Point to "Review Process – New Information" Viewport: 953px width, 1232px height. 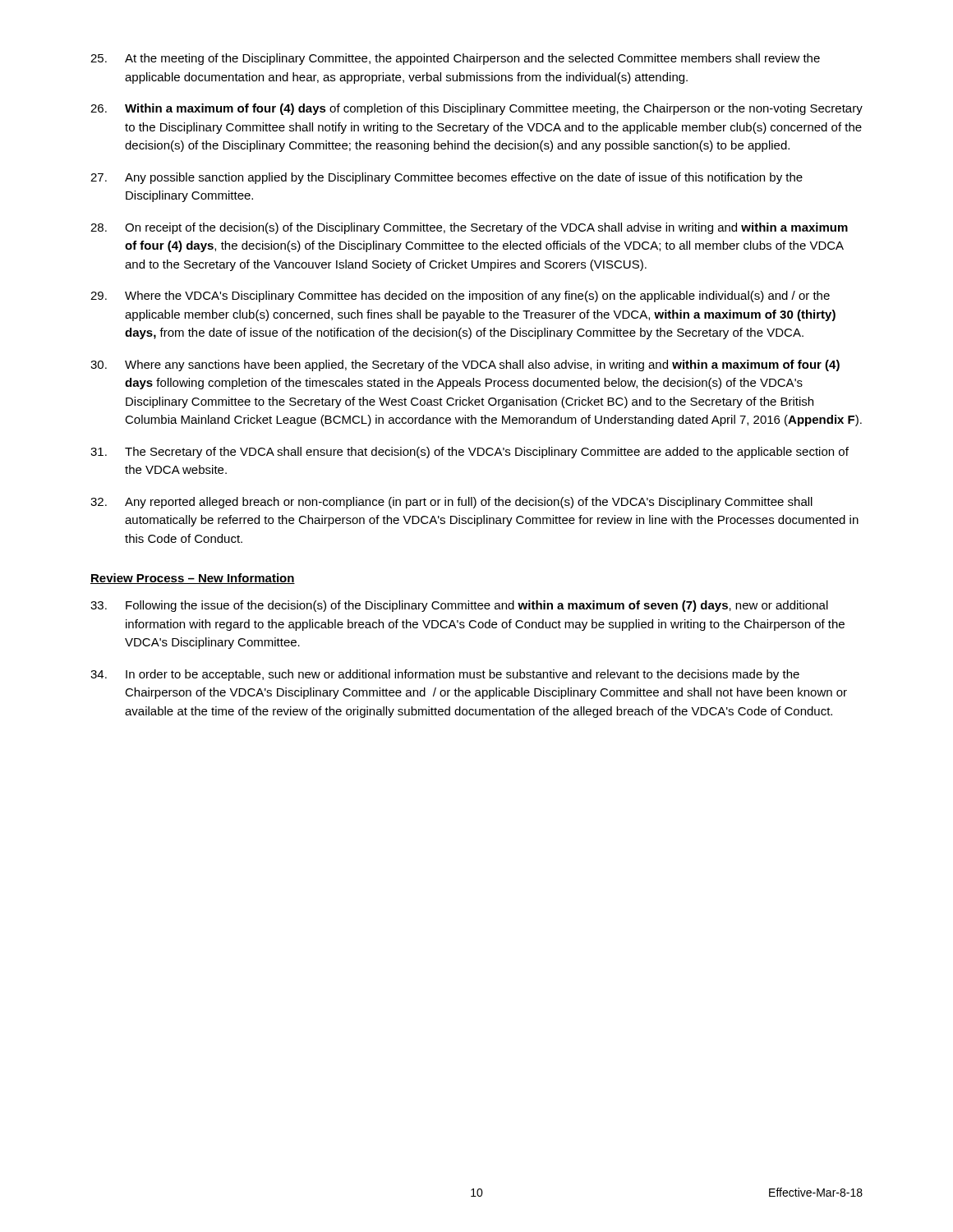(192, 578)
